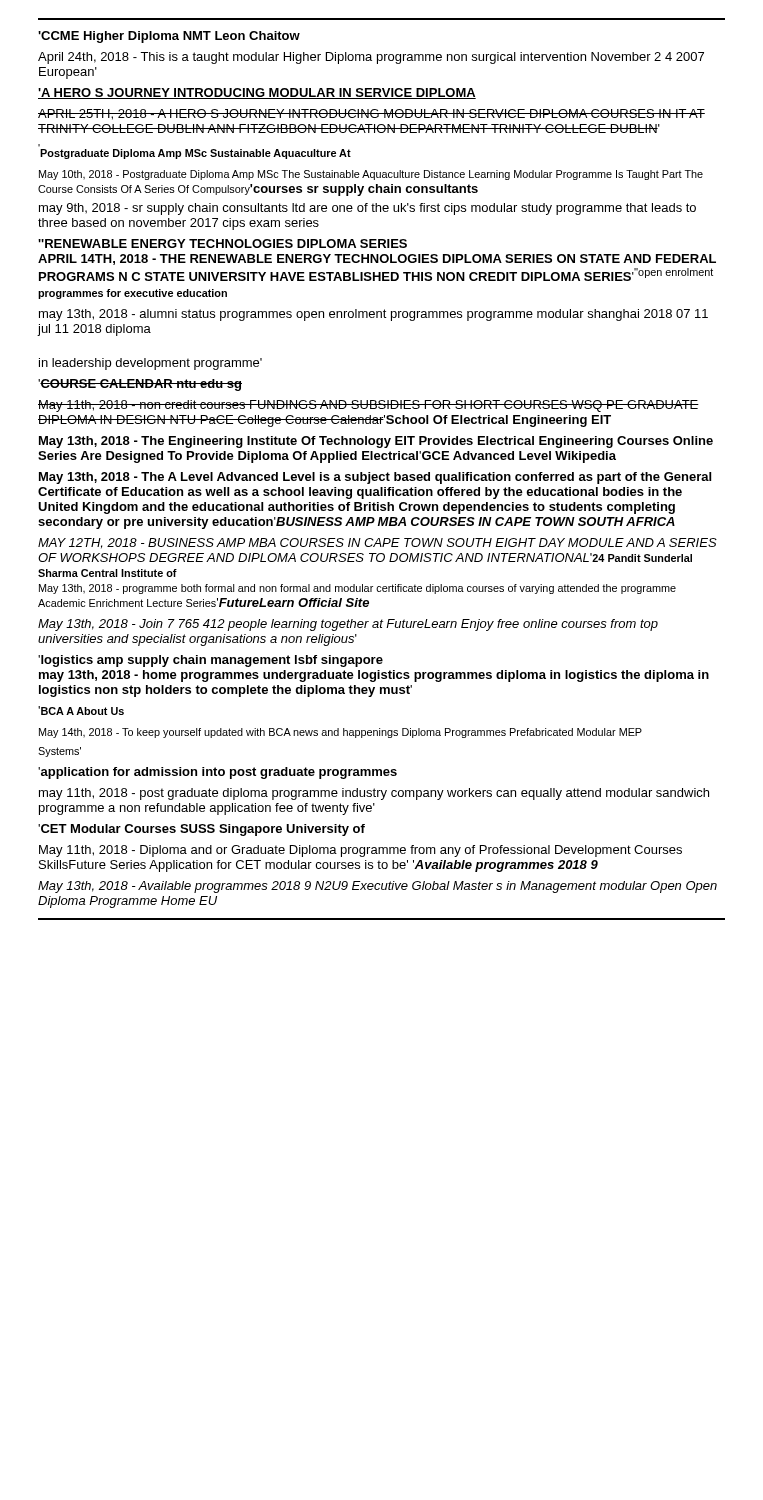Locate the text starting "may 11th, 2018 - post graduate diploma programme"

(x=382, y=800)
